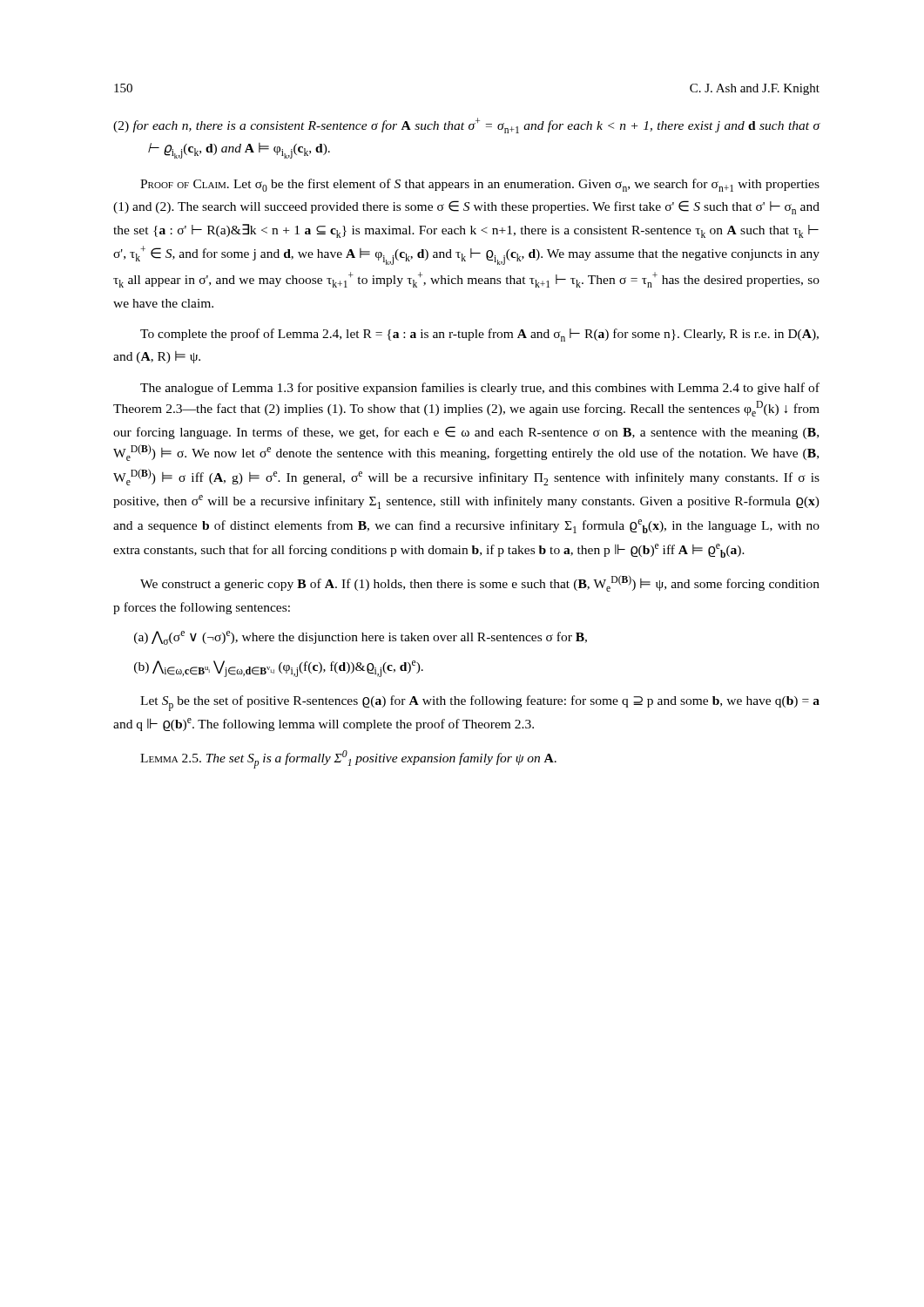
Task: Click on the list item with the text "(a) ⋀σ(σe ∨ (¬σ)e), where the"
Action: click(466, 638)
